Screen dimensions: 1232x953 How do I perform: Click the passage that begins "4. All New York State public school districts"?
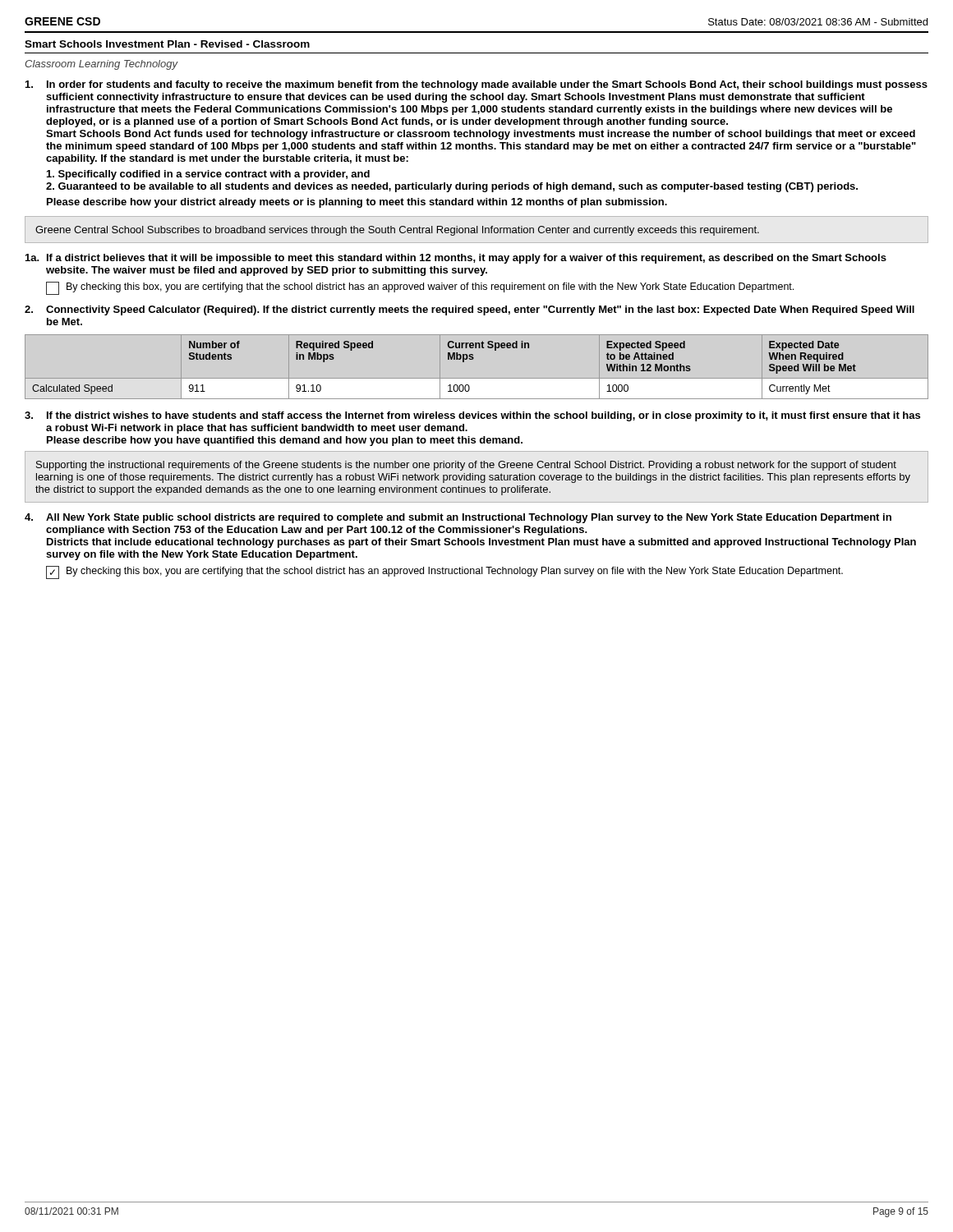click(476, 536)
